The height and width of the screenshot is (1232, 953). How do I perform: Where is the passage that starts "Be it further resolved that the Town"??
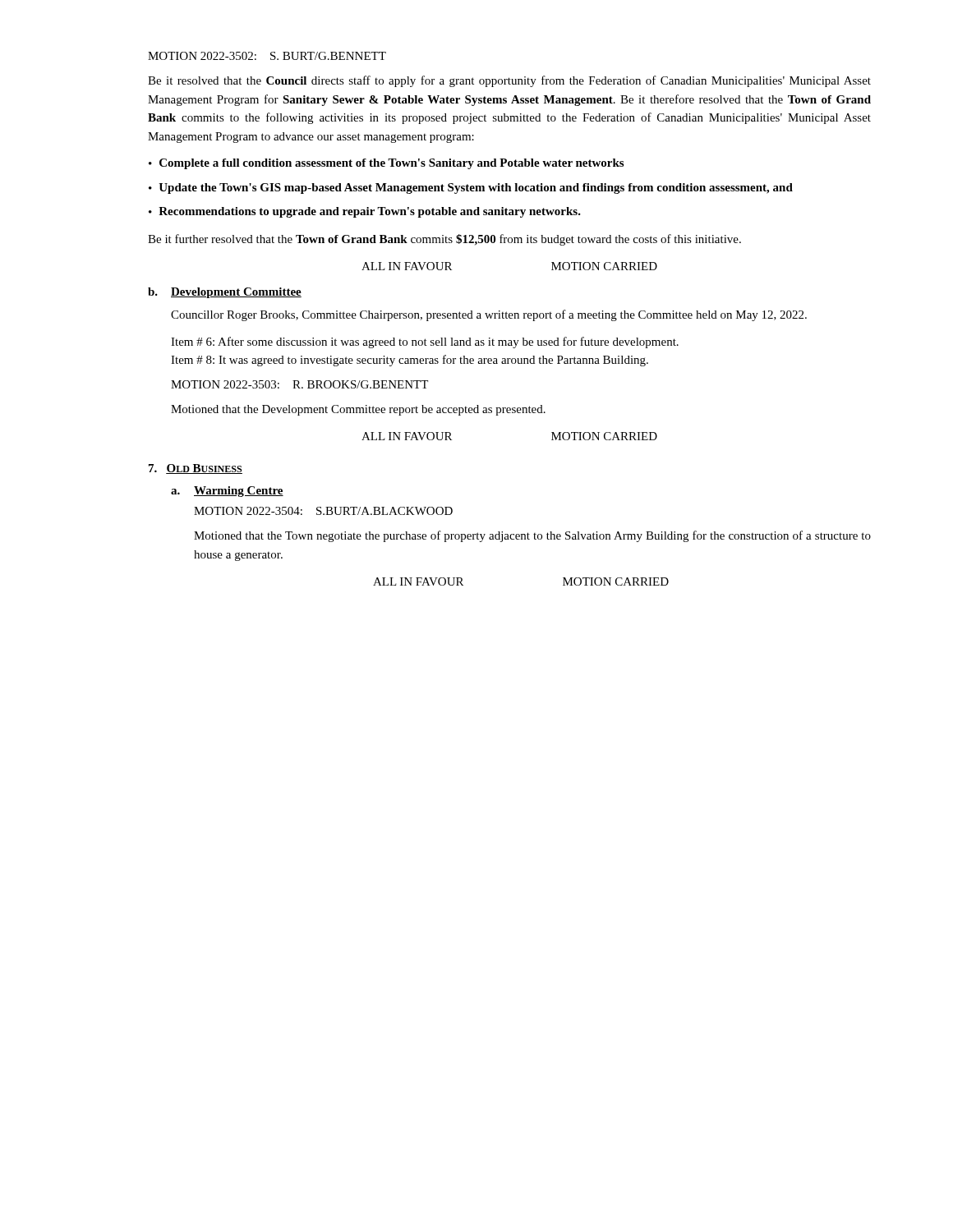click(445, 239)
